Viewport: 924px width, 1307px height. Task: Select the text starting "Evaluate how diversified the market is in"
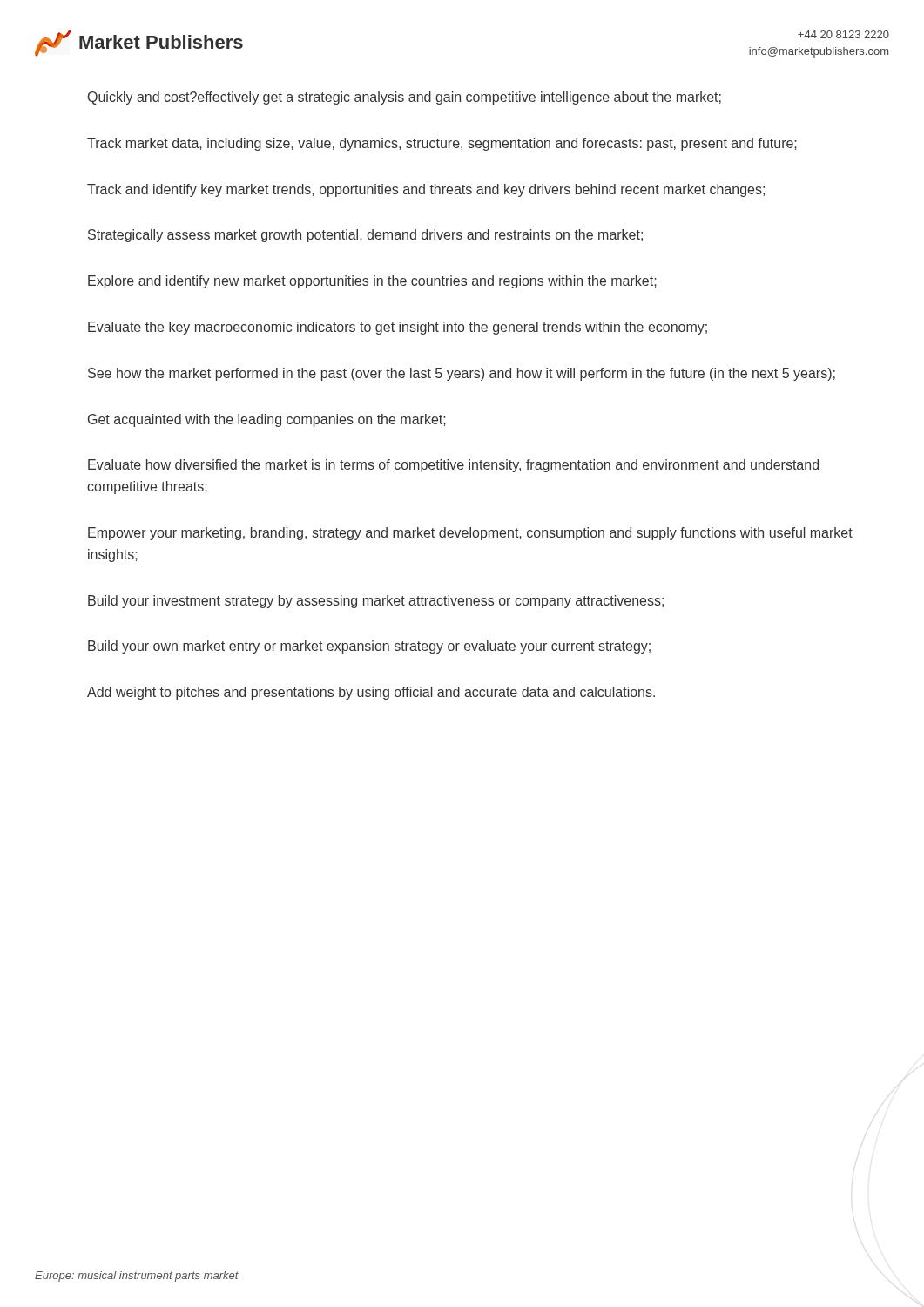coord(471,477)
